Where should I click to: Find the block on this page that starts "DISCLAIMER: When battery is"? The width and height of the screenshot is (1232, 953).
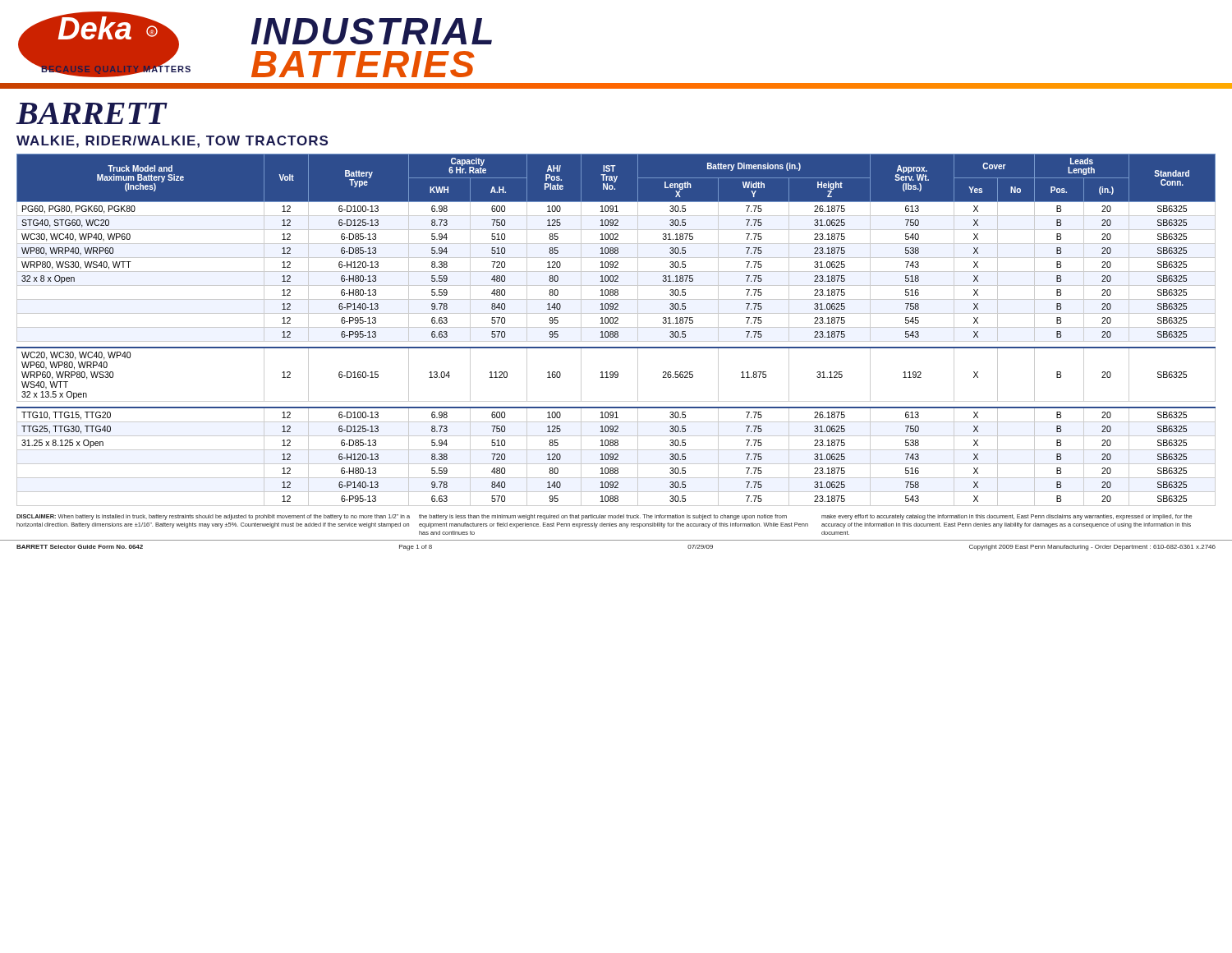tap(616, 525)
